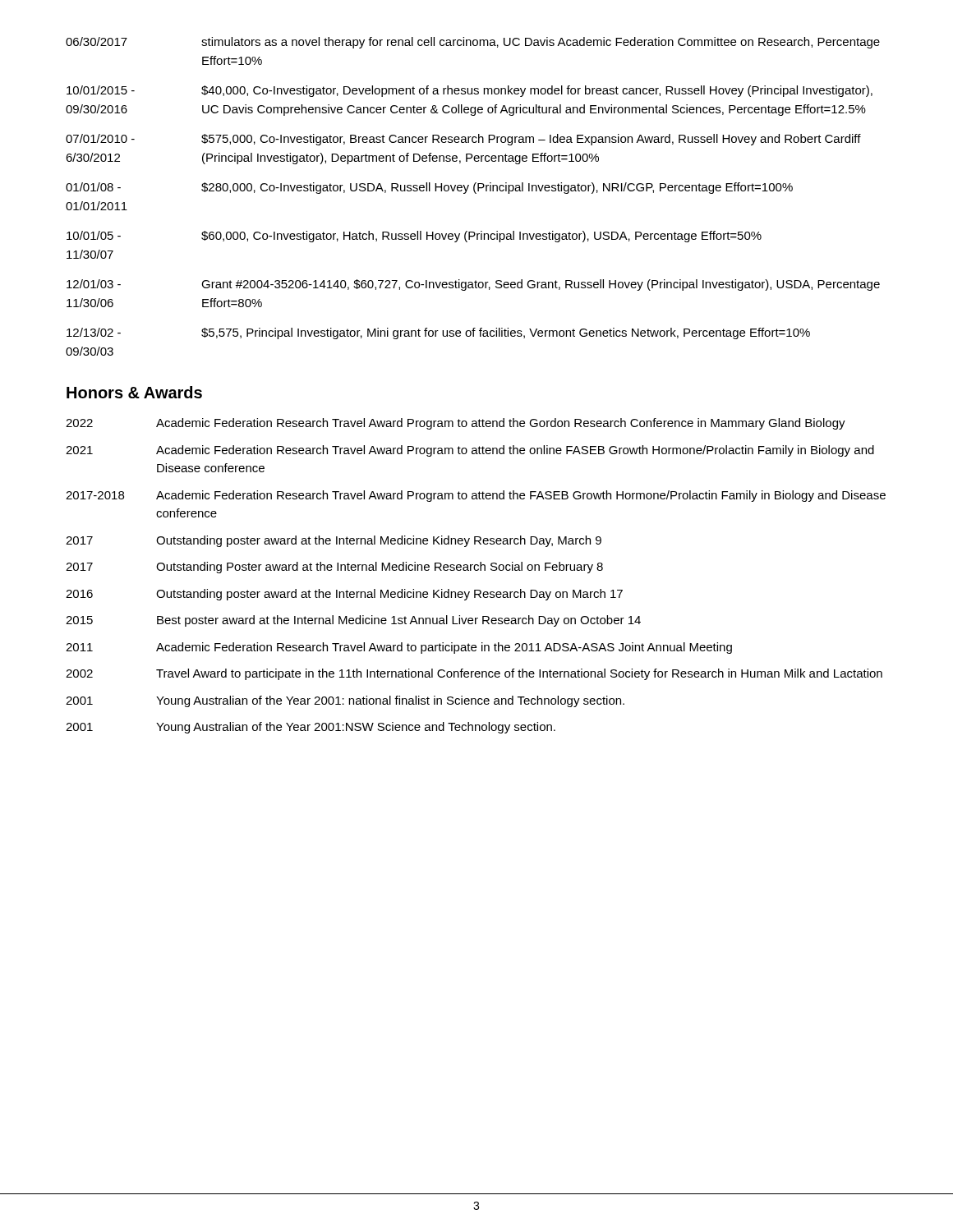Point to the block beginning "10/01/05 -11/30/07 $60,000, Co-Investigator, Hatch, Russell Hovey (Principal"

[476, 245]
